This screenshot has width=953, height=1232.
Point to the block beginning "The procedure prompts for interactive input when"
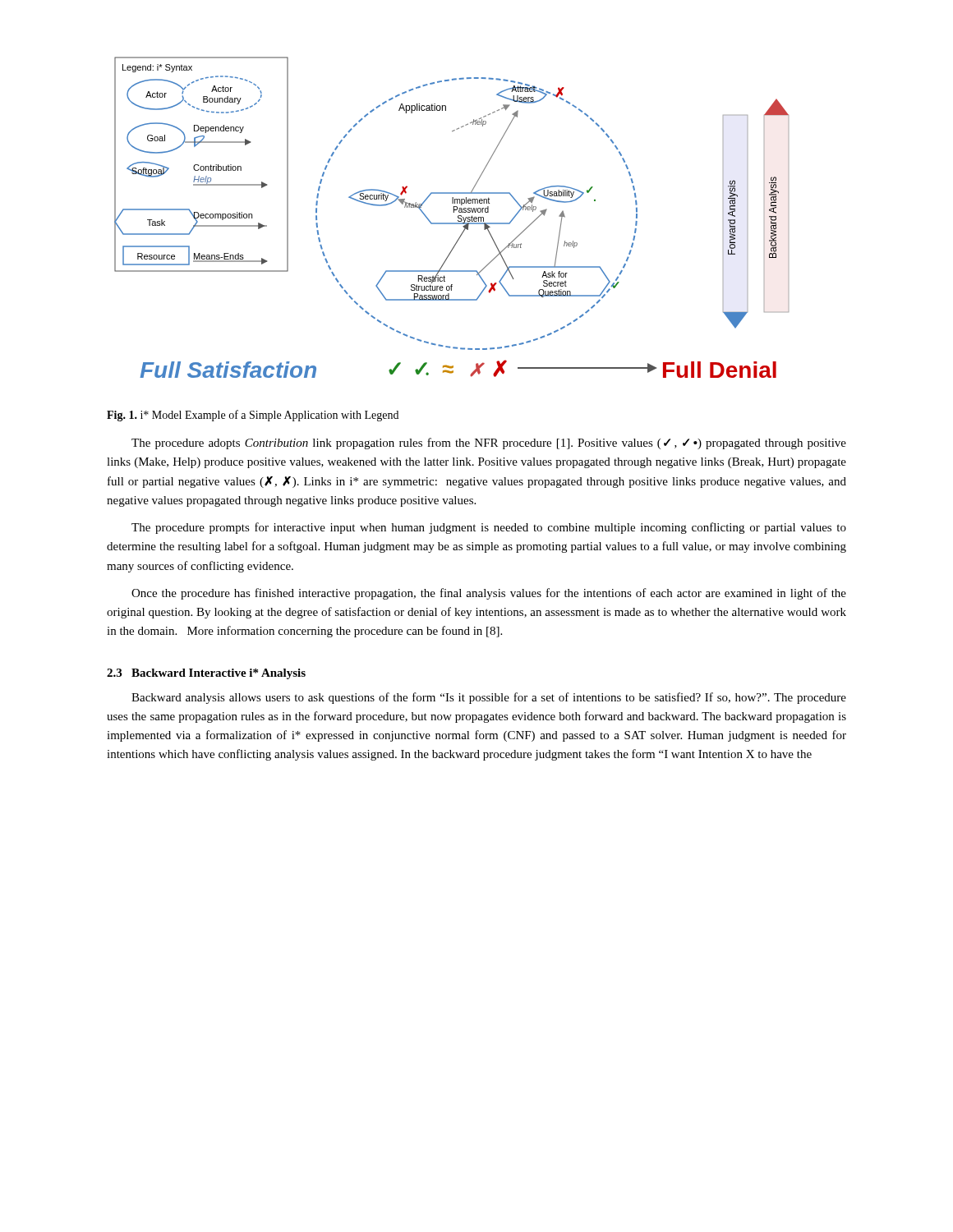click(x=476, y=547)
